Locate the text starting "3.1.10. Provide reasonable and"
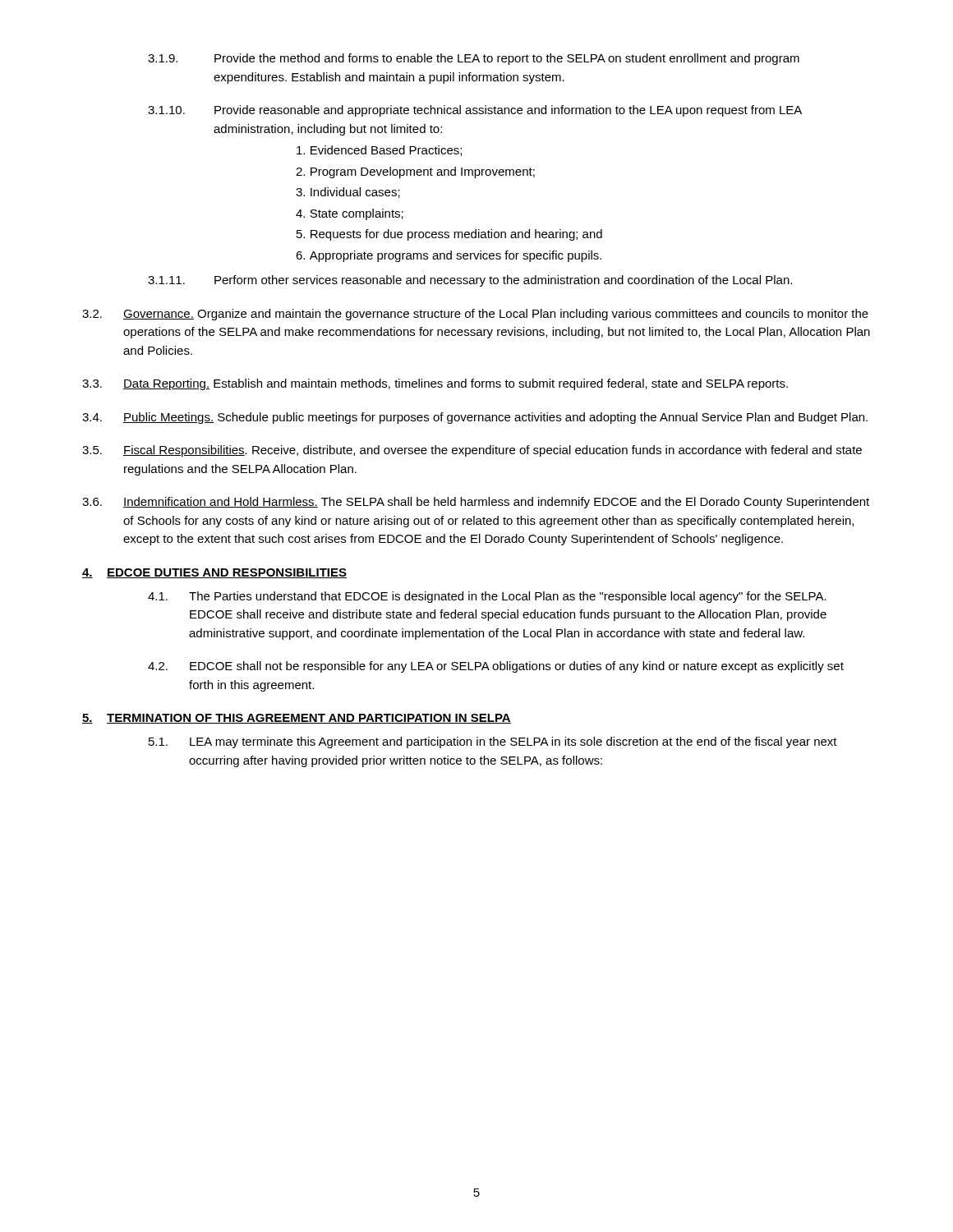The height and width of the screenshot is (1232, 953). (x=509, y=120)
